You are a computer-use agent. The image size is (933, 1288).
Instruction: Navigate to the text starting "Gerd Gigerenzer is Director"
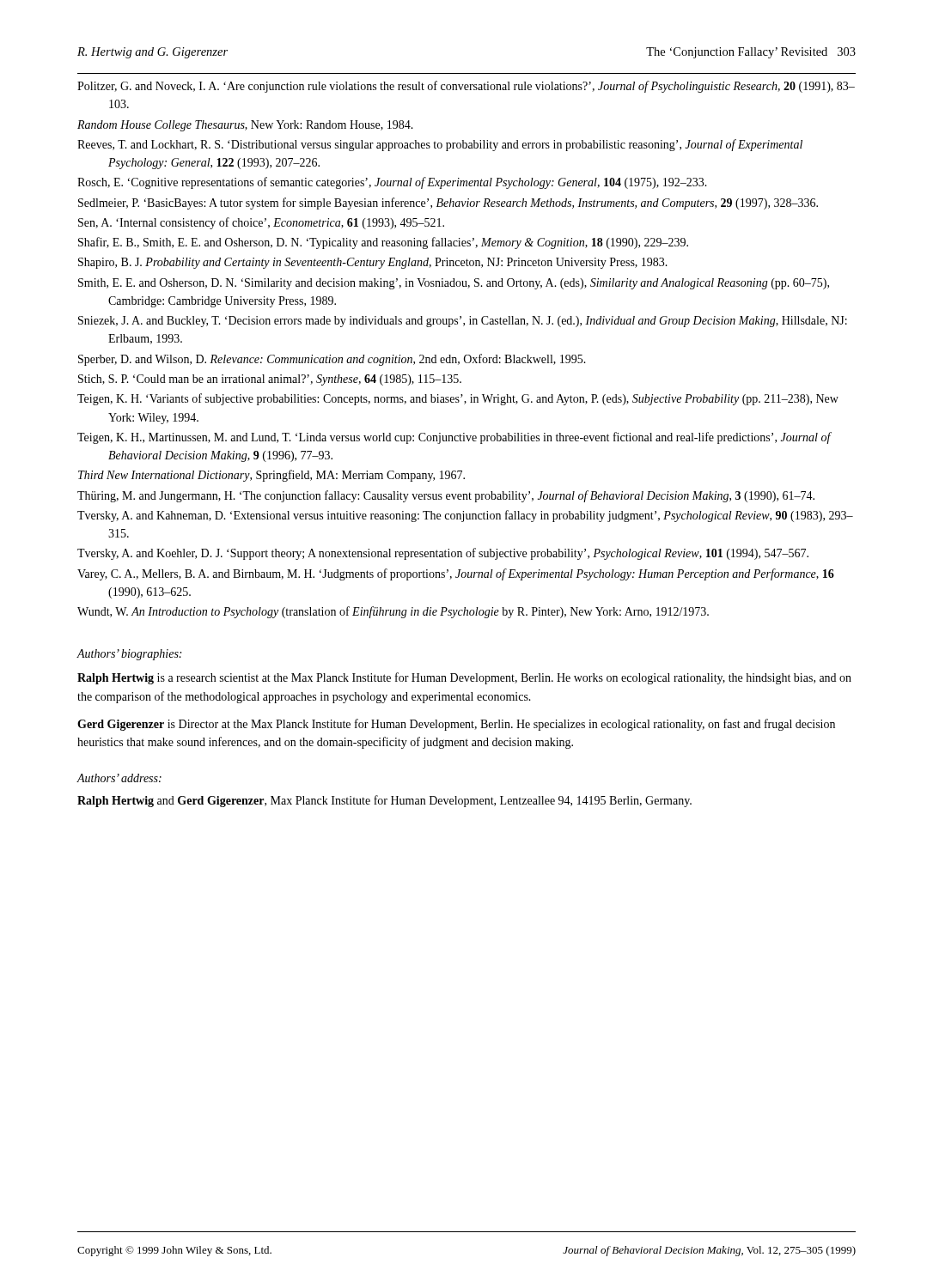456,733
